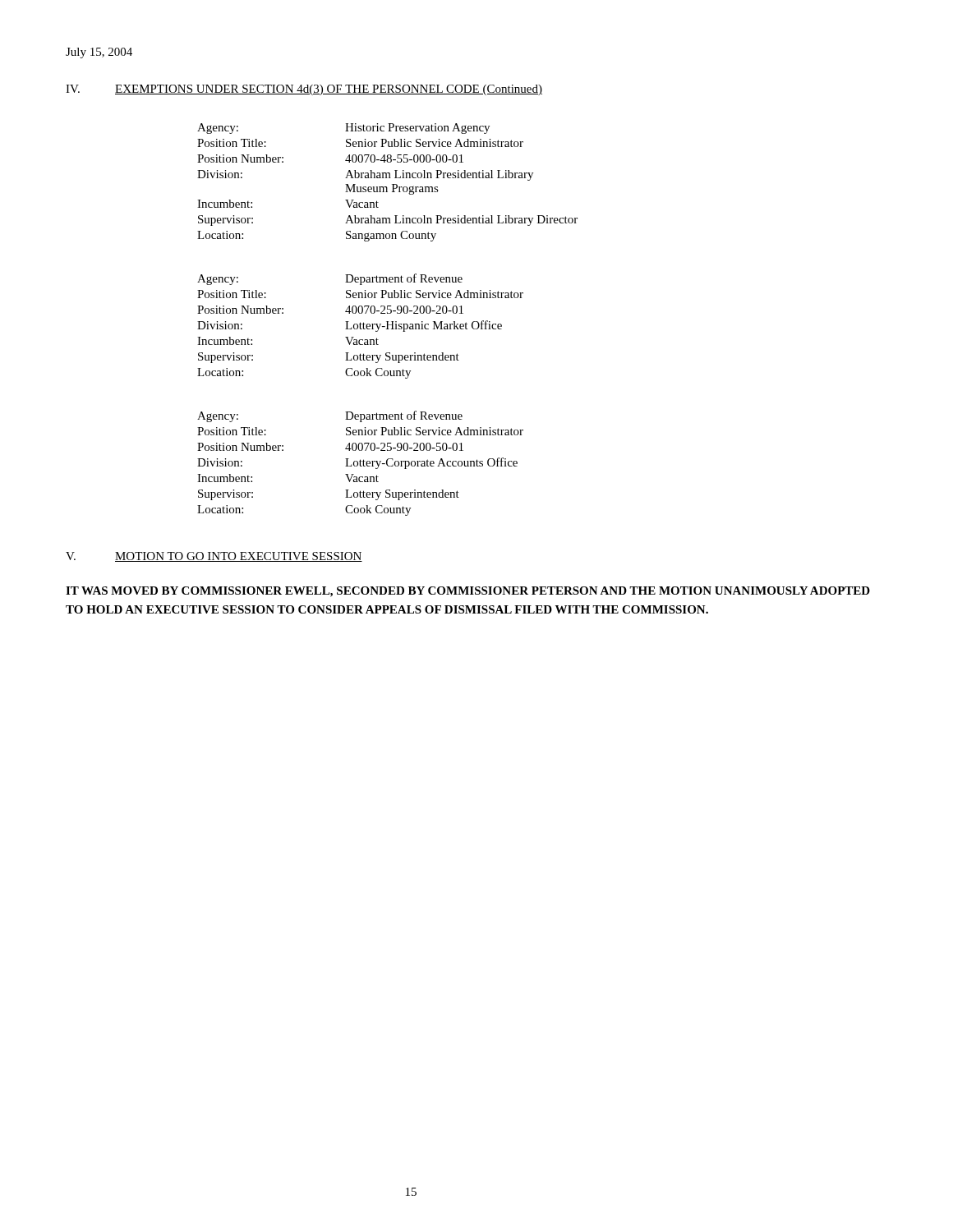Select the text starting "IV. EXEMPTIONS UNDER SECTION 4d(3) OF"
Image resolution: width=953 pixels, height=1232 pixels.
tap(304, 89)
